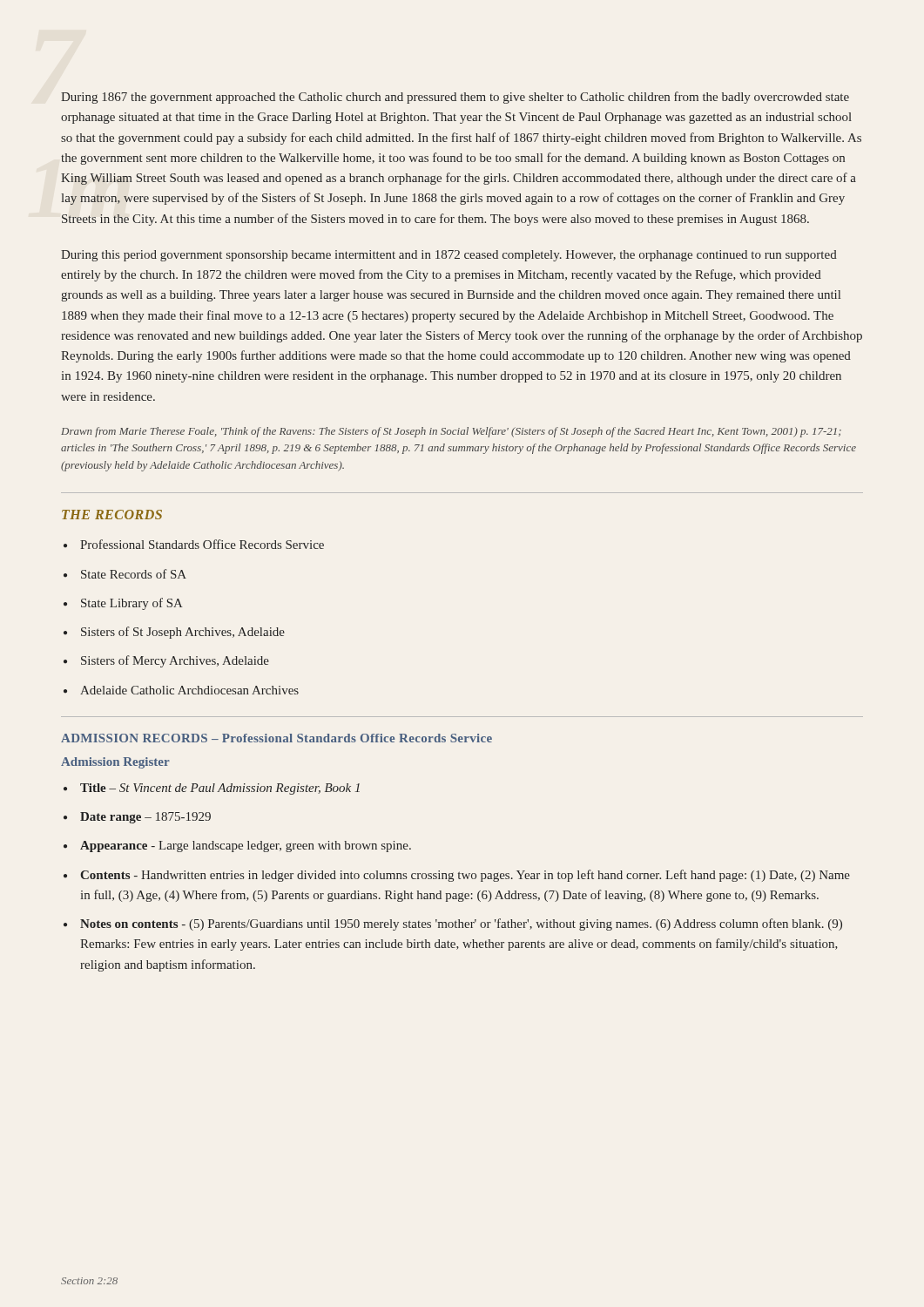Find "Adelaide Catholic Archdiocesan Archives" on this page
The width and height of the screenshot is (924, 1307).
[x=181, y=690]
